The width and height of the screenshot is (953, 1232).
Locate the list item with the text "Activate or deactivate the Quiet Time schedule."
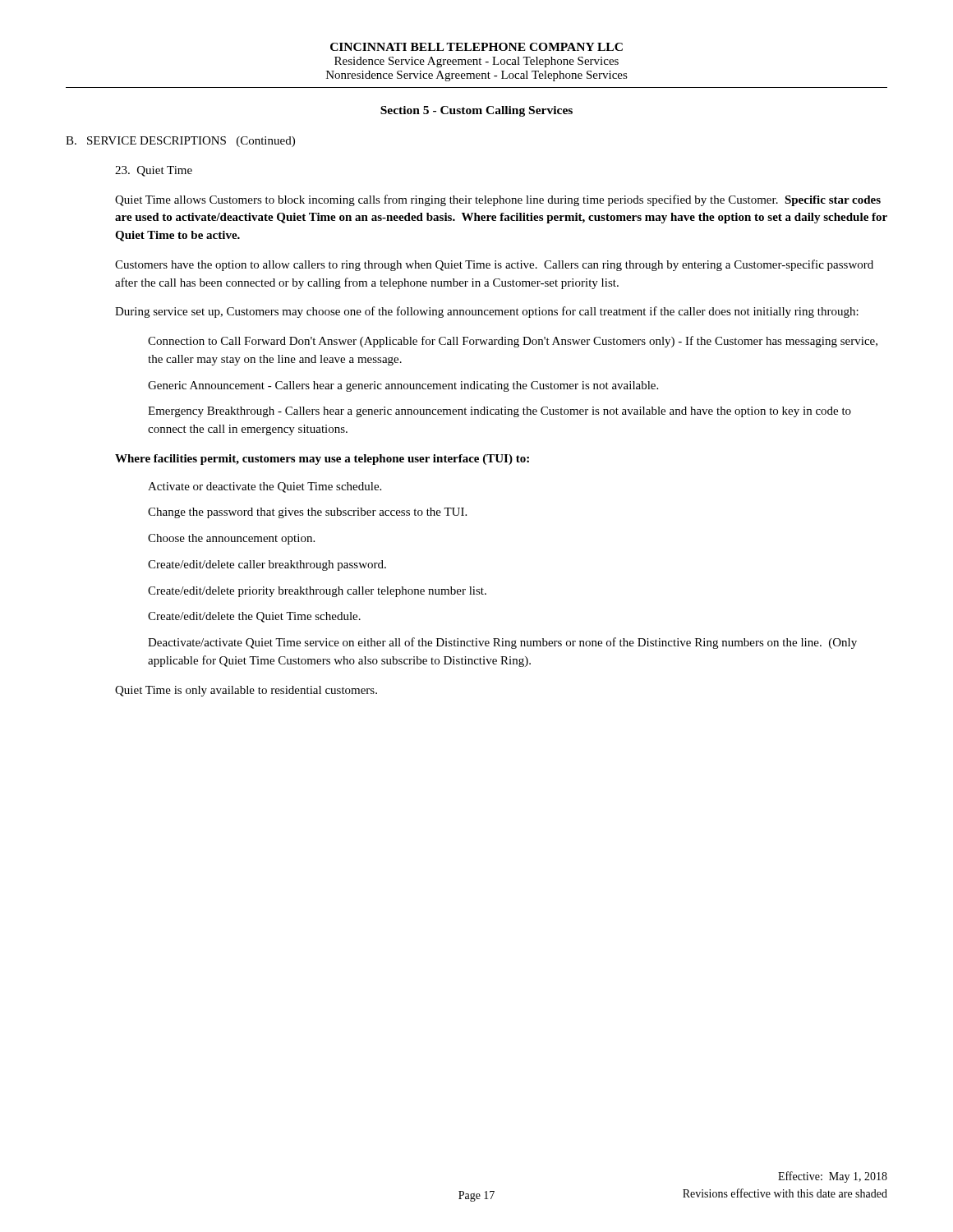[265, 486]
